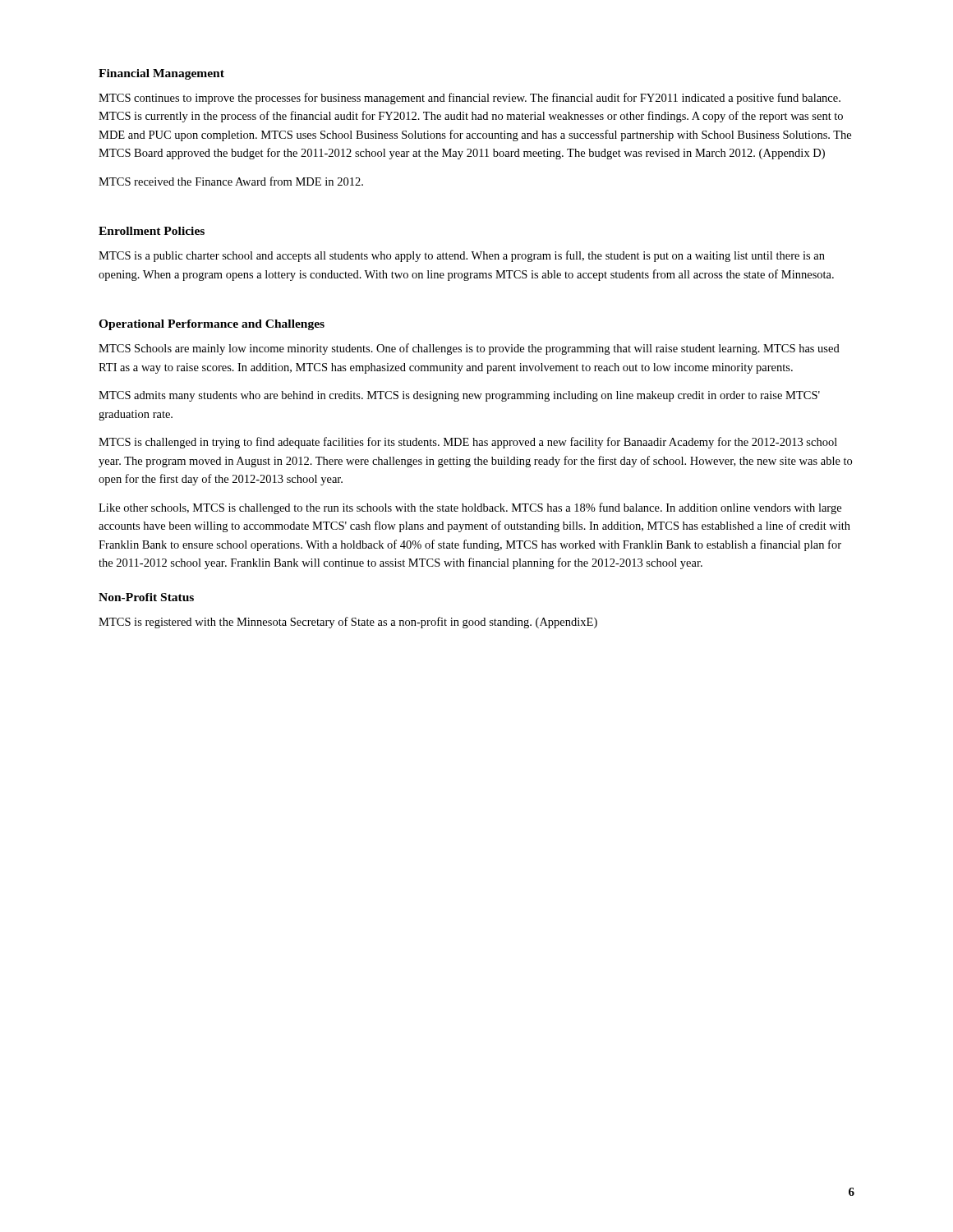
Task: Find the region starting "MTCS Schools are mainly low income minority students."
Action: [469, 358]
